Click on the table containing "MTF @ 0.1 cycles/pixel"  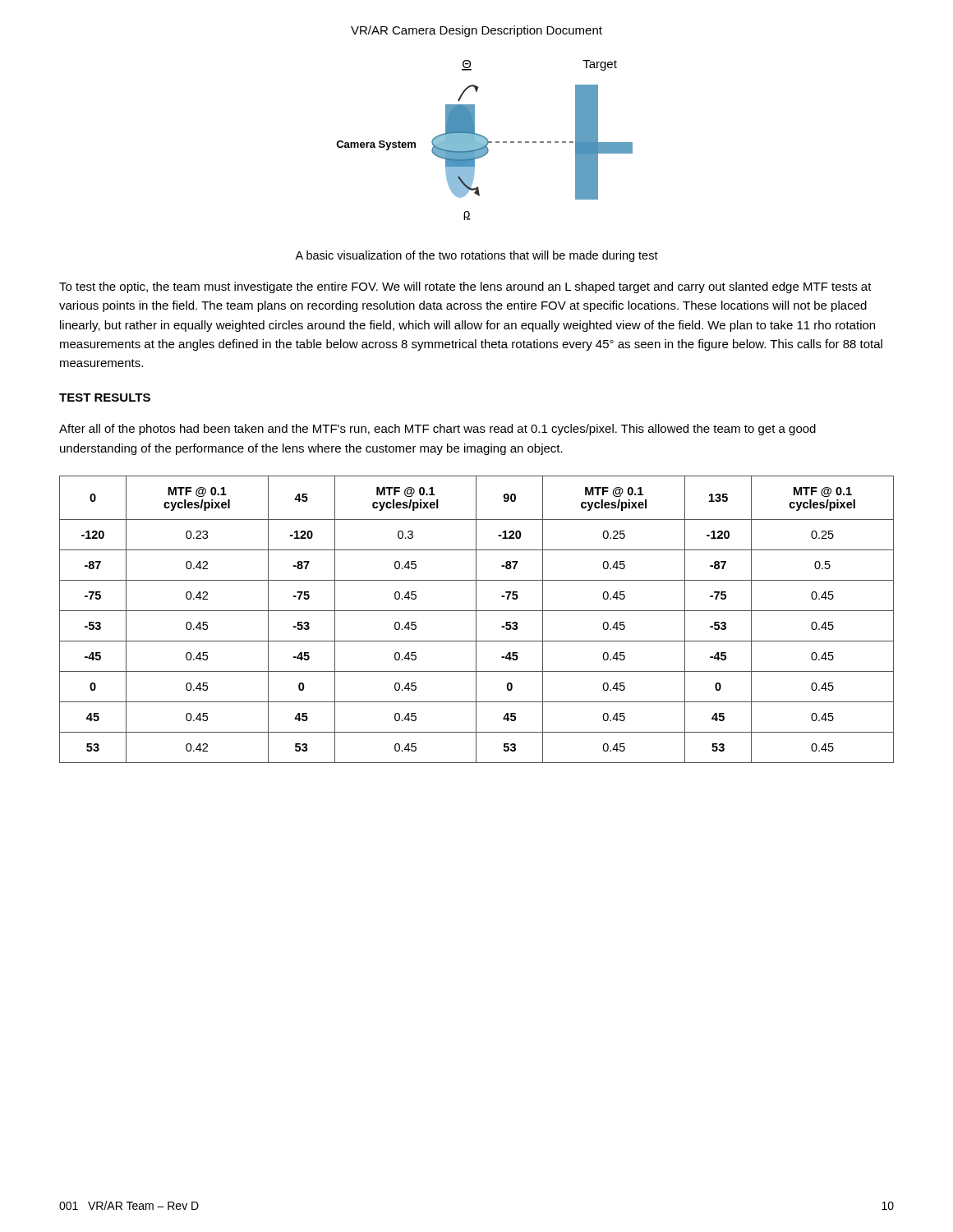[x=476, y=619]
